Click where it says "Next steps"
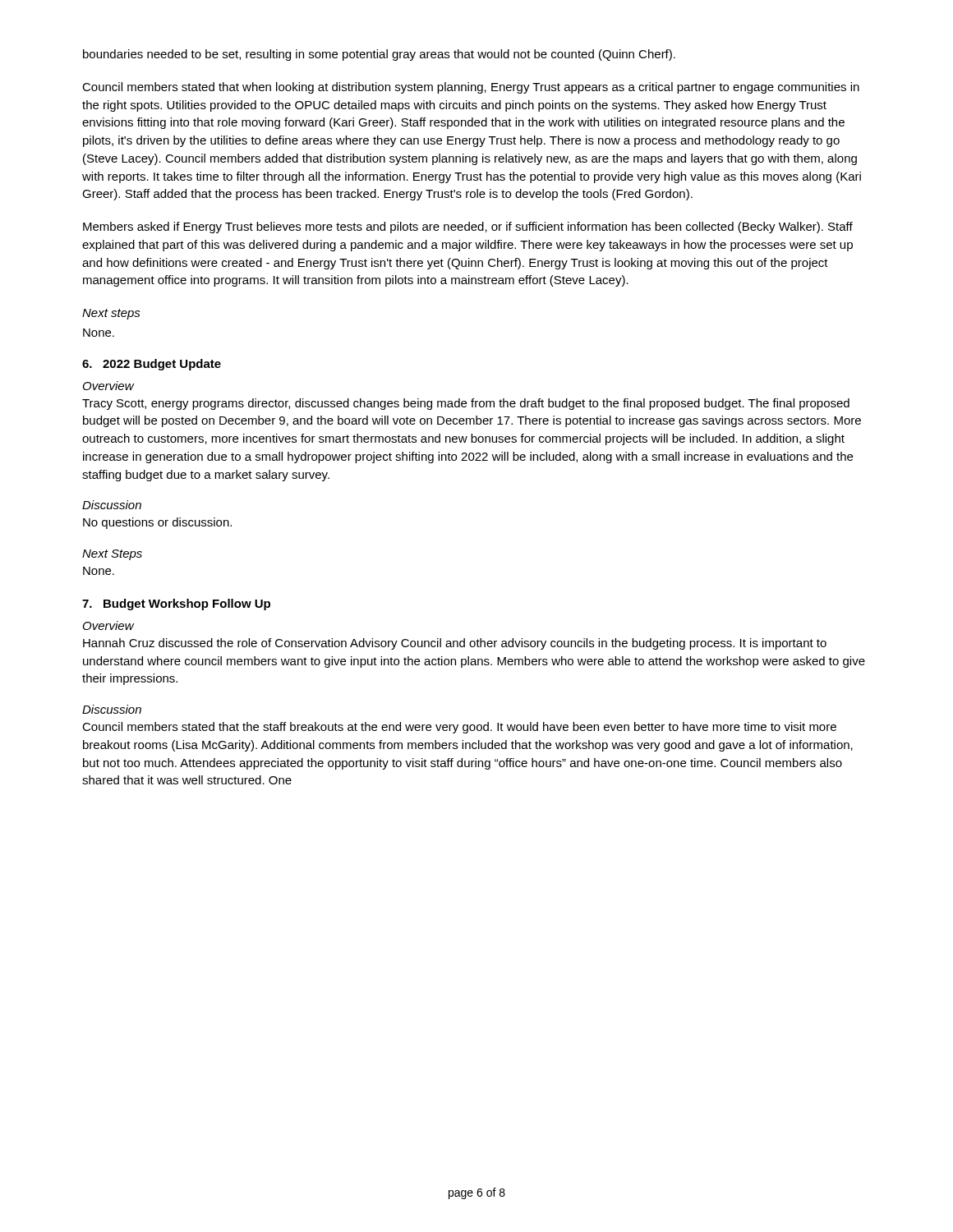This screenshot has width=953, height=1232. (111, 312)
